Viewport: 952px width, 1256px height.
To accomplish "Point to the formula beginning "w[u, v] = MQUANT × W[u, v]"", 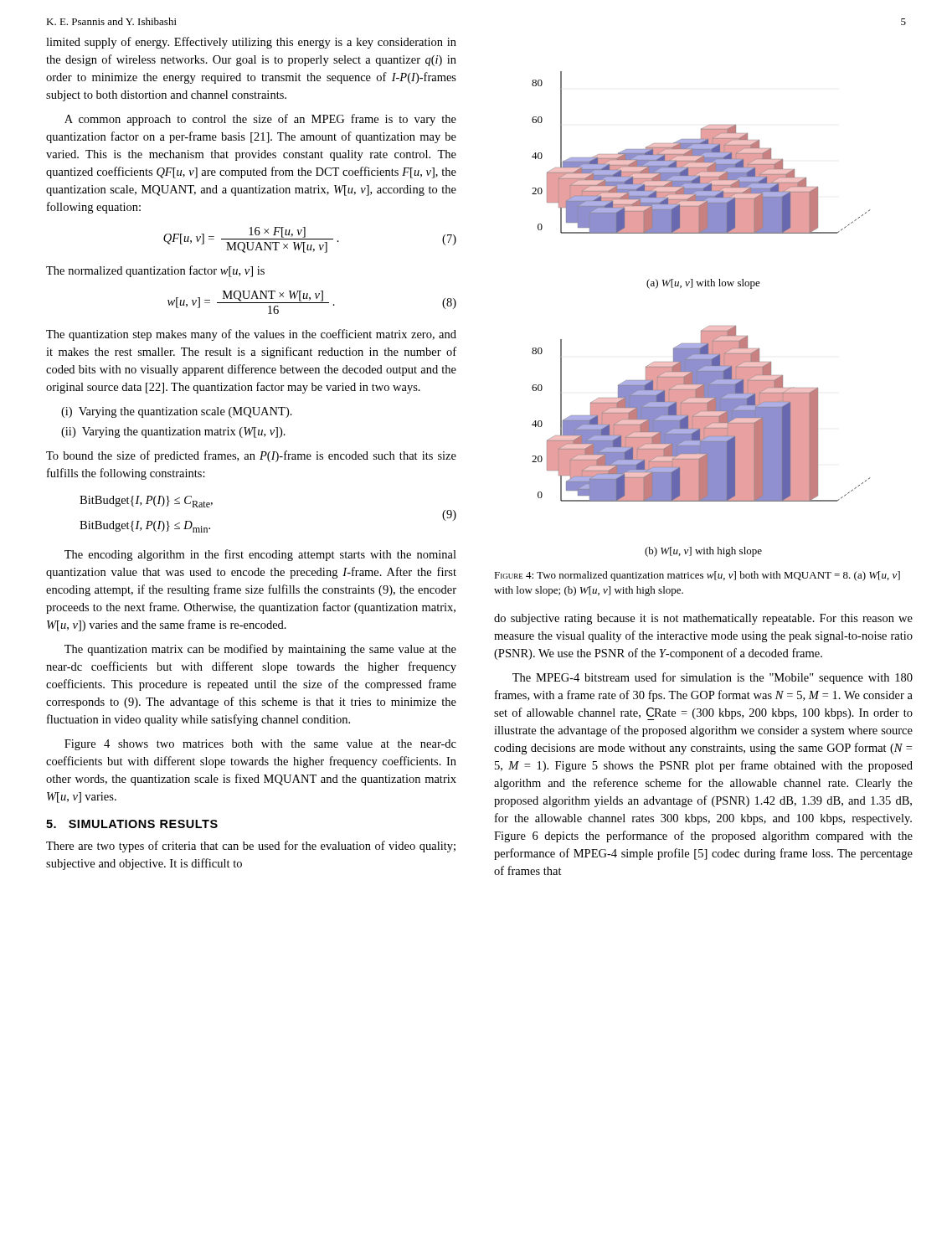I will point(312,303).
